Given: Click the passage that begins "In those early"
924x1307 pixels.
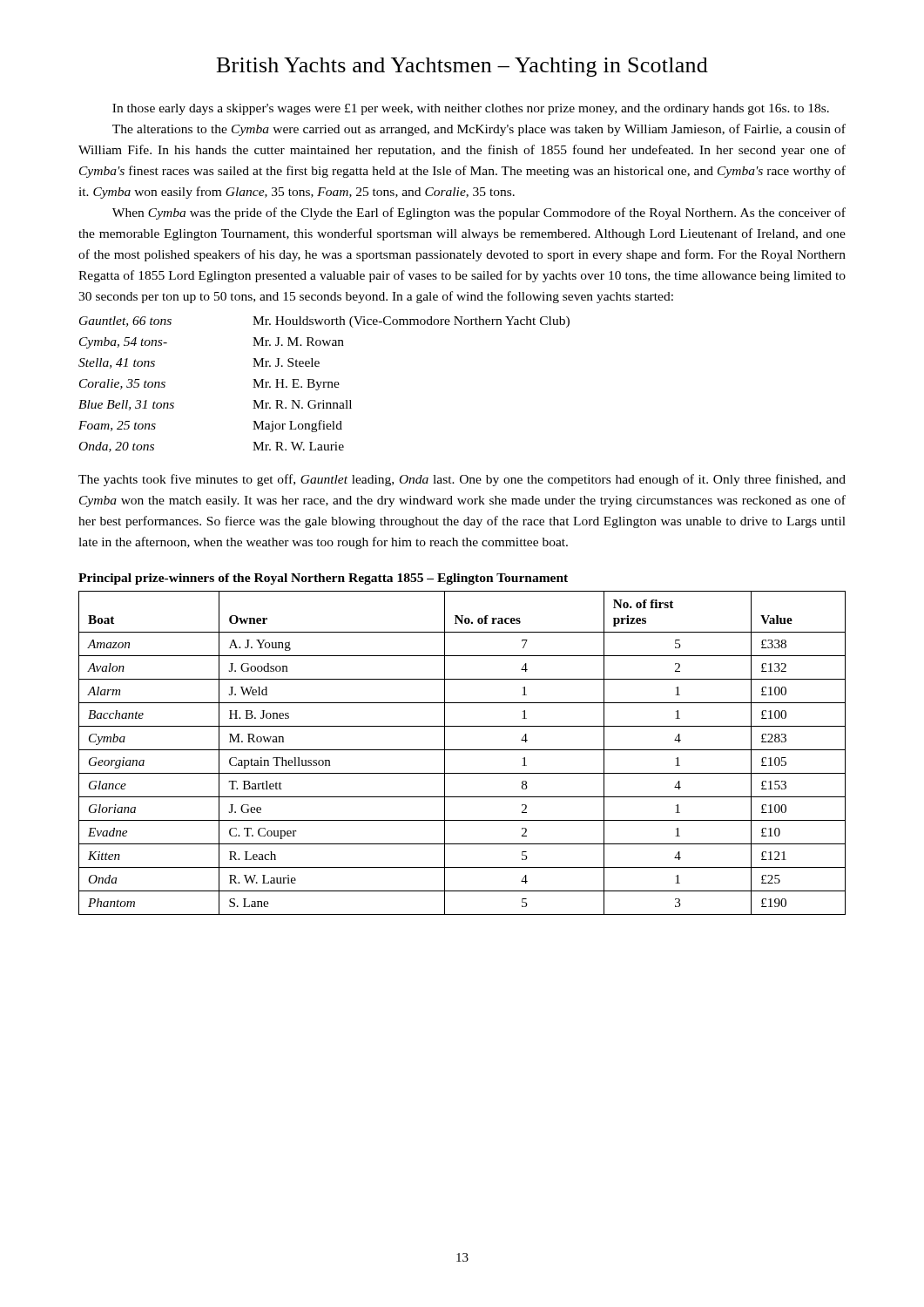Looking at the screenshot, I should (x=462, y=202).
